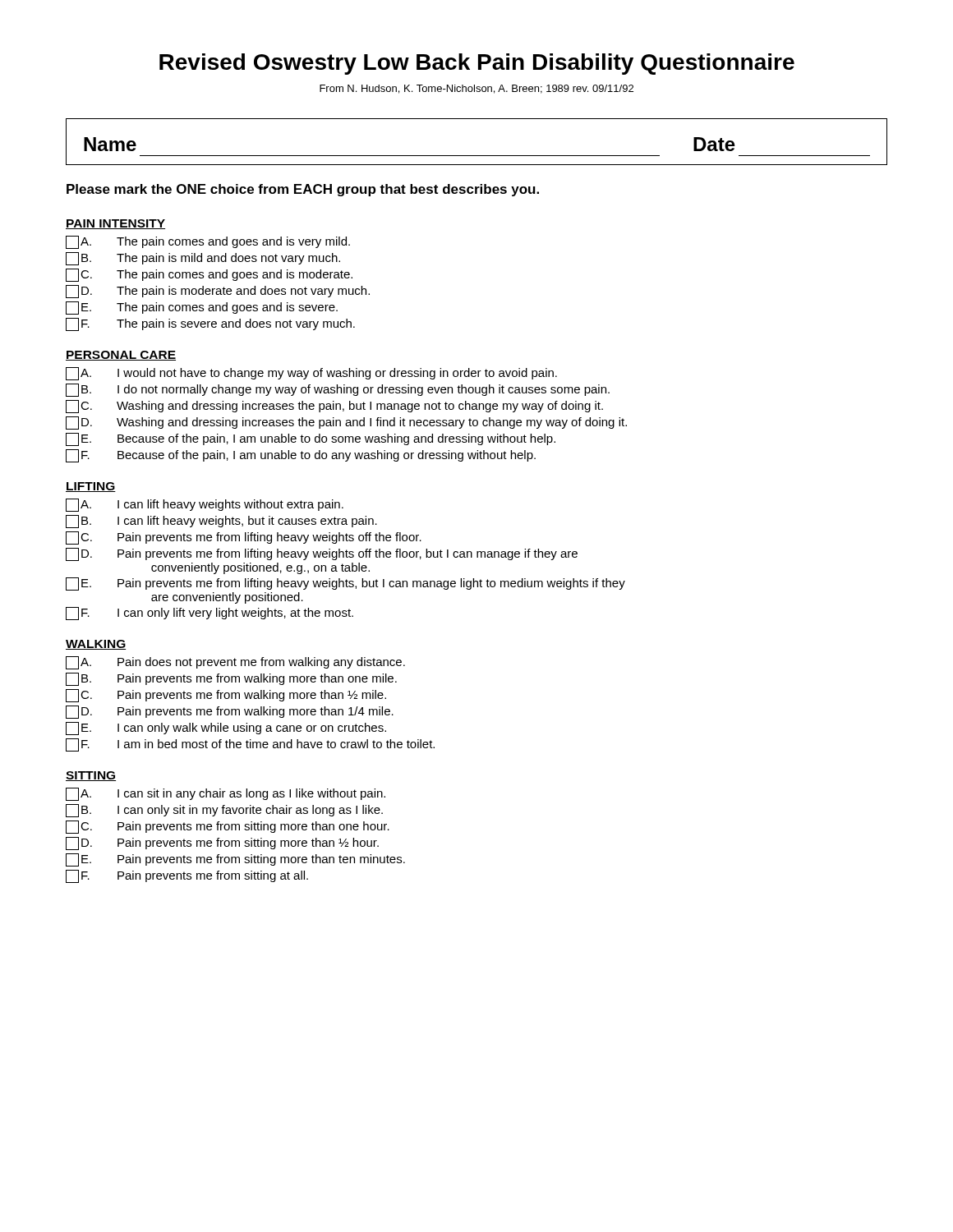Image resolution: width=953 pixels, height=1232 pixels.
Task: Where is the passage that starts "F. The pain is severe and"?
Action: [210, 324]
